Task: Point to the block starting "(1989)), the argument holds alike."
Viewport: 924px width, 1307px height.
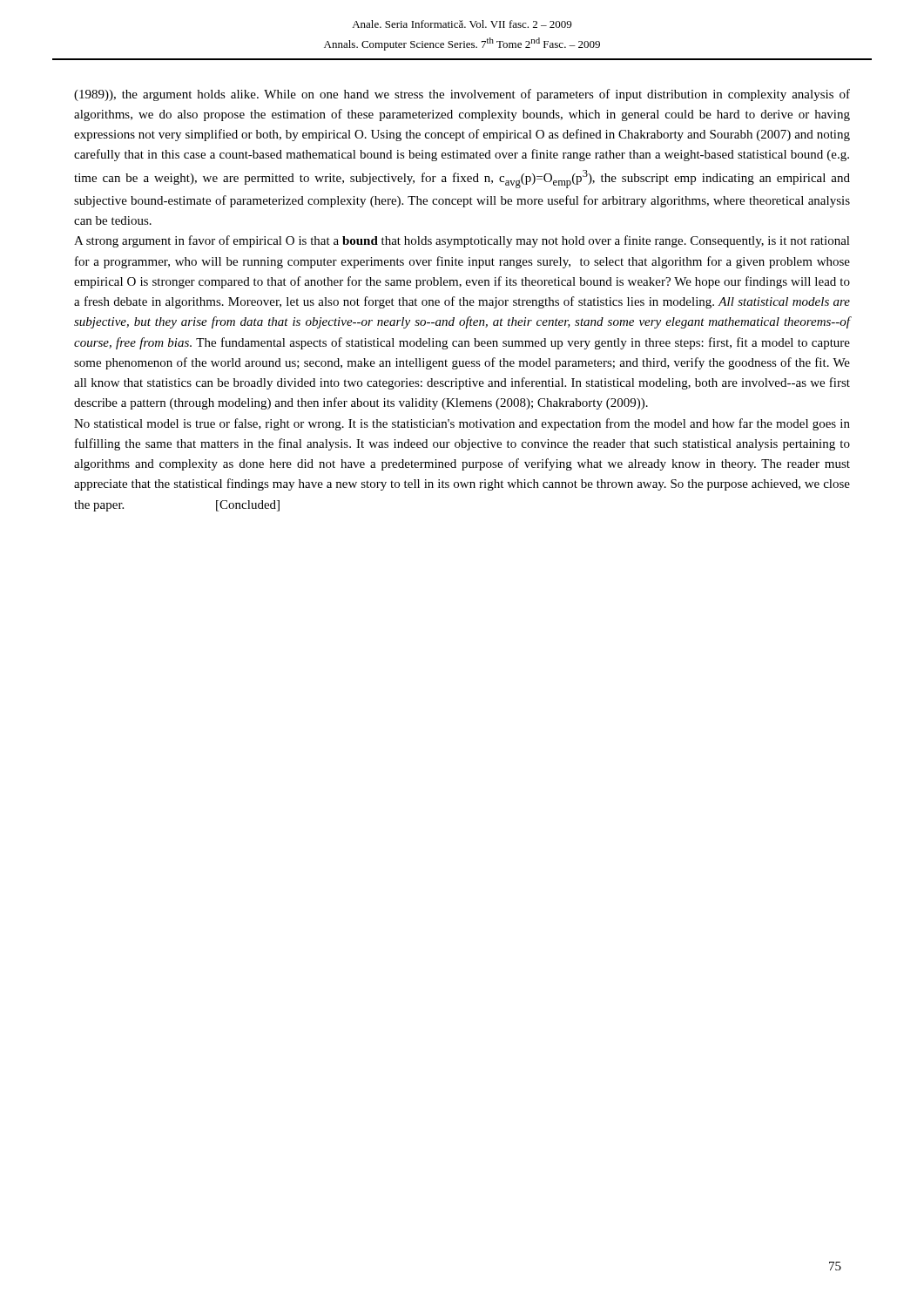Action: [x=462, y=300]
